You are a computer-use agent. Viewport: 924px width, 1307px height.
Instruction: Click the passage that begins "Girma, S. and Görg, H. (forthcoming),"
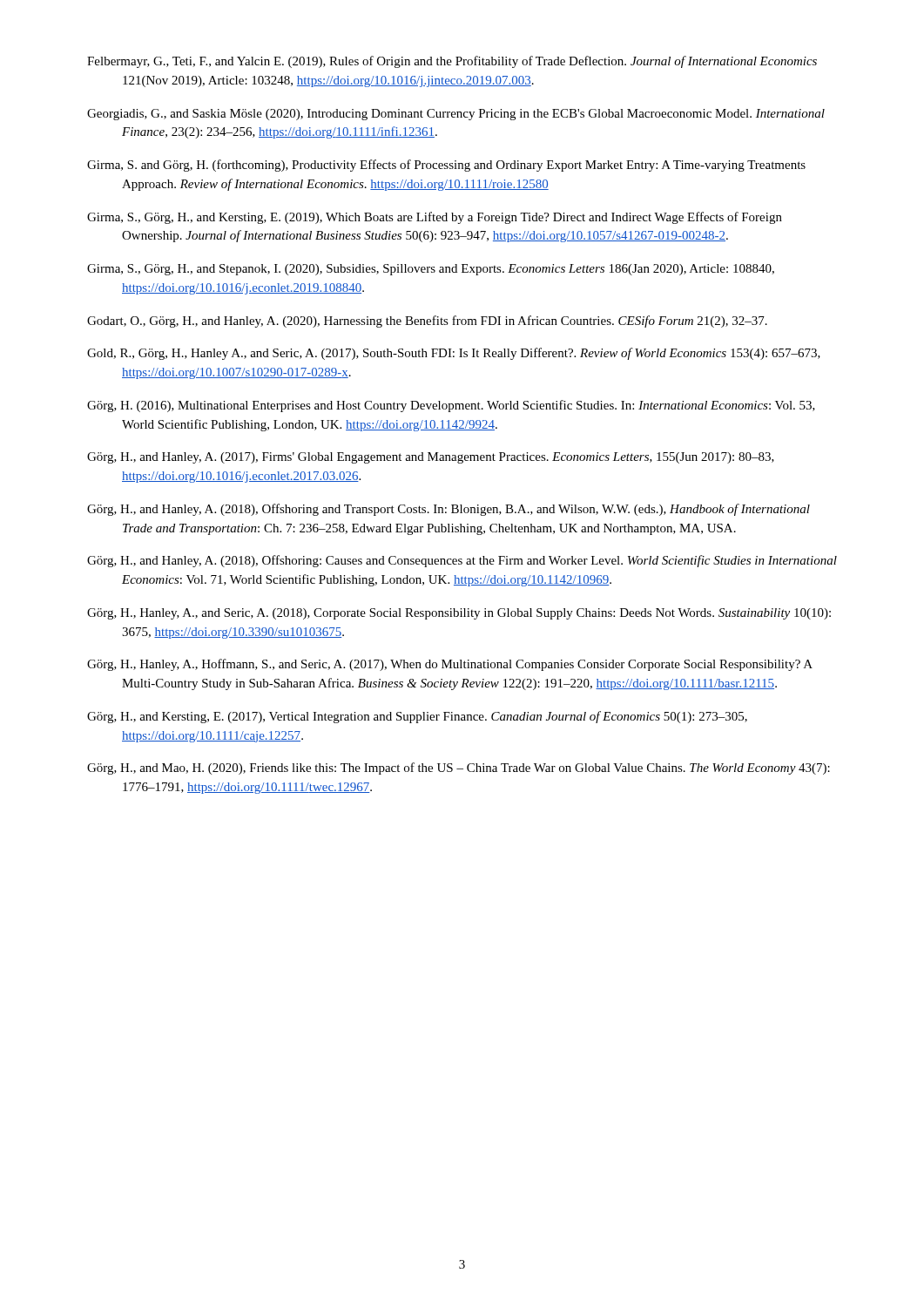(446, 174)
